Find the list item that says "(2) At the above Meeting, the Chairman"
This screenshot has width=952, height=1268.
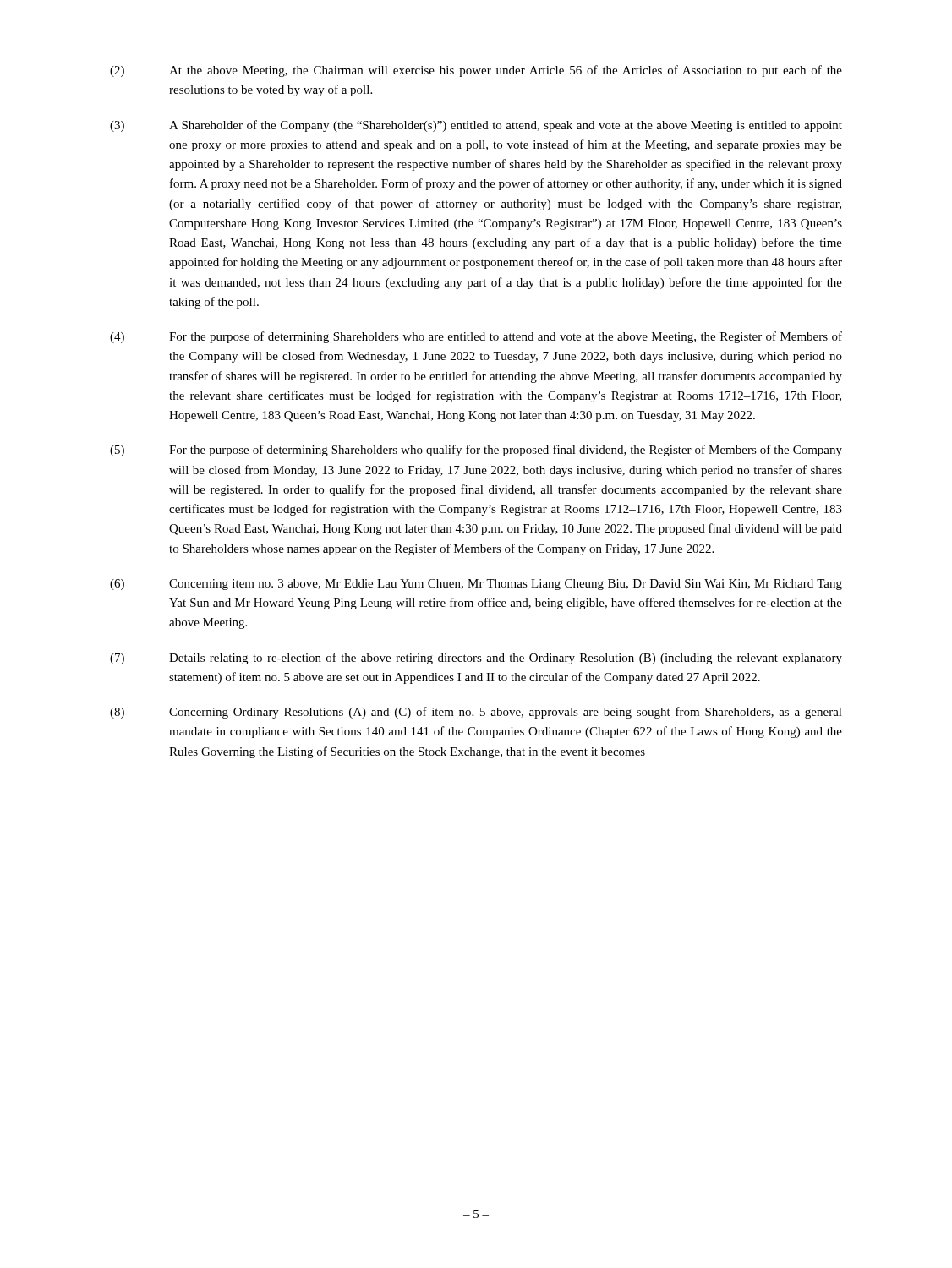pos(476,81)
